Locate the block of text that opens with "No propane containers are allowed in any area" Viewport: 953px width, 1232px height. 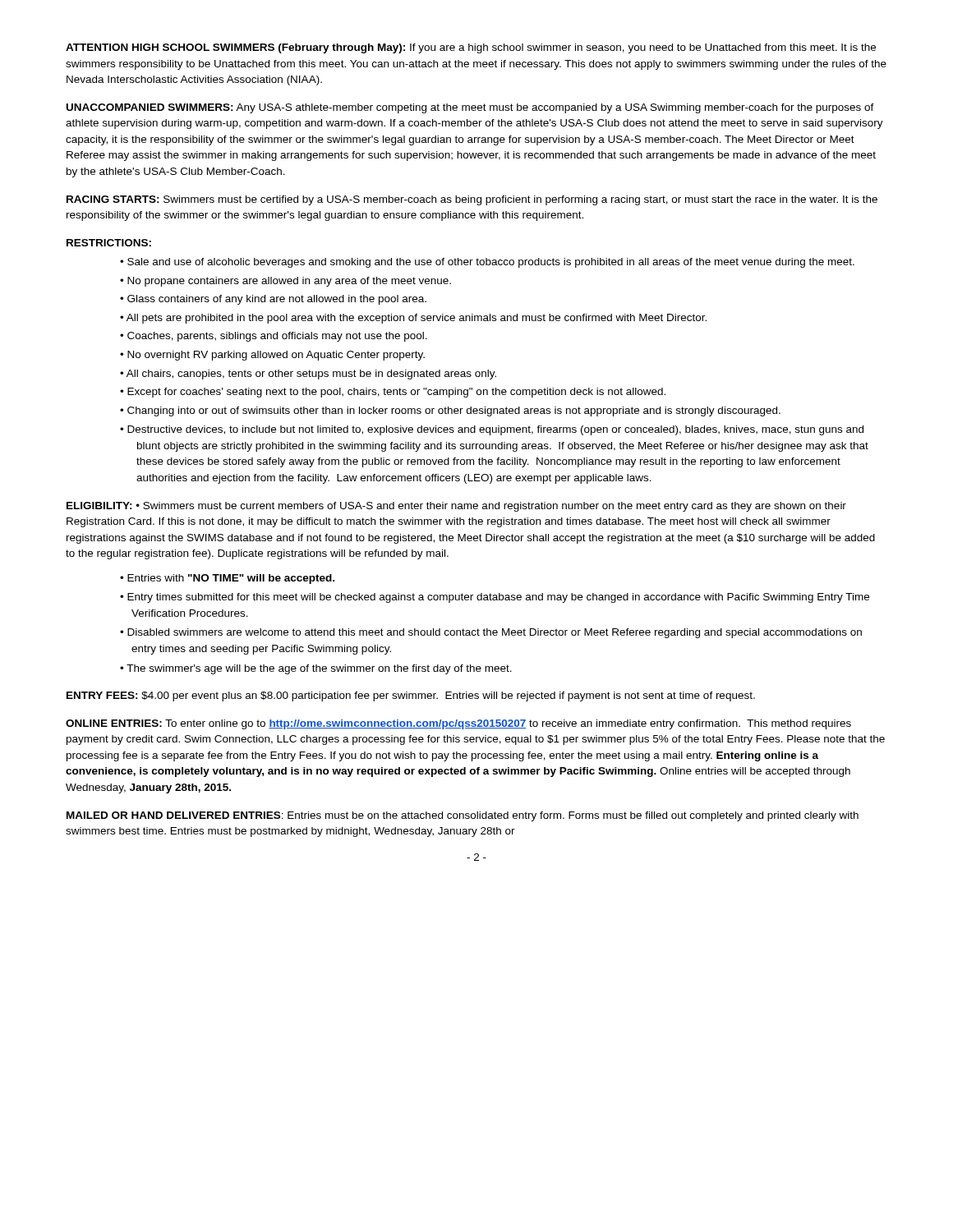tap(285, 282)
